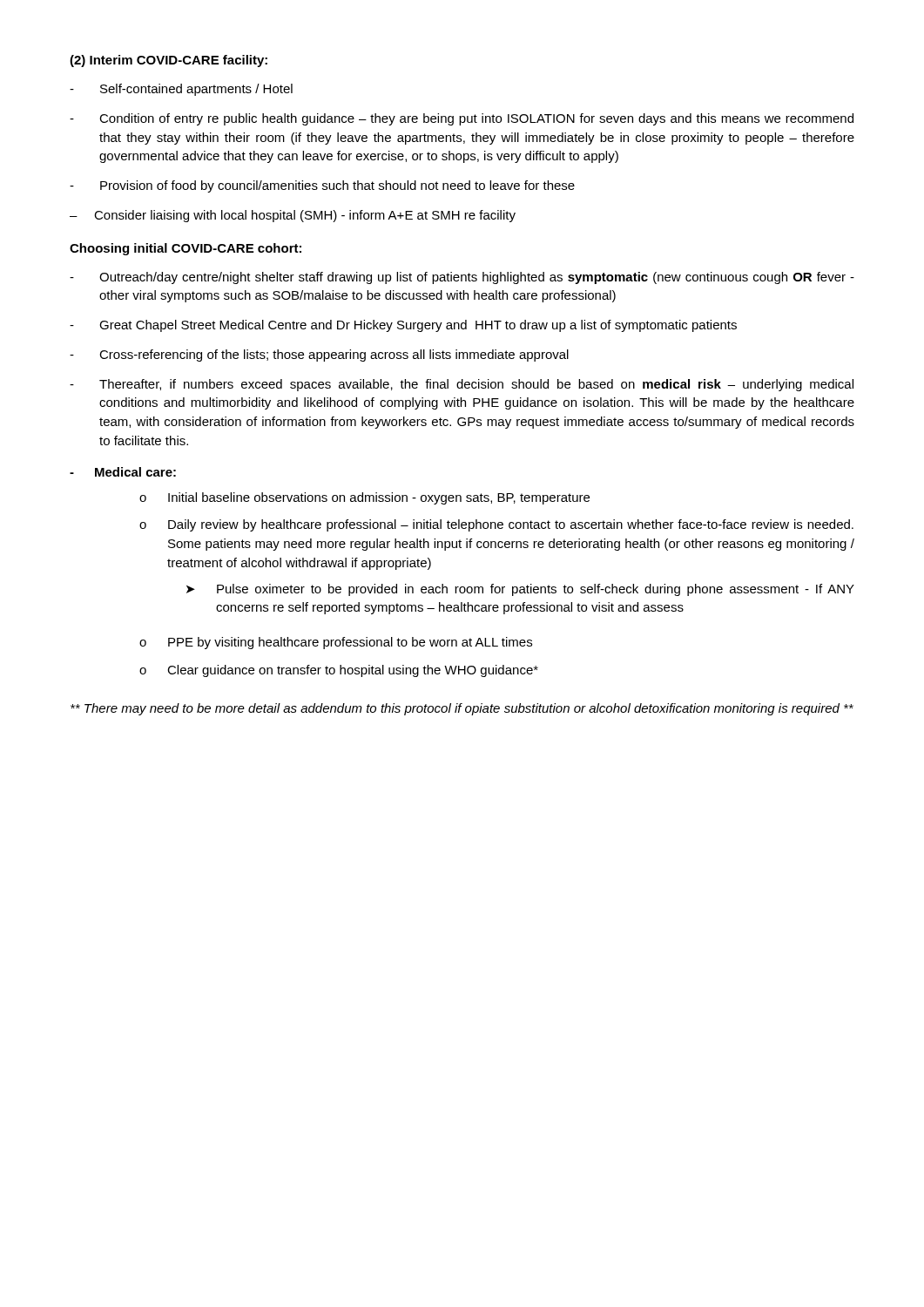This screenshot has height=1307, width=924.
Task: Find the region starting "- Medical care: o Initial baseline observations"
Action: point(123,472)
